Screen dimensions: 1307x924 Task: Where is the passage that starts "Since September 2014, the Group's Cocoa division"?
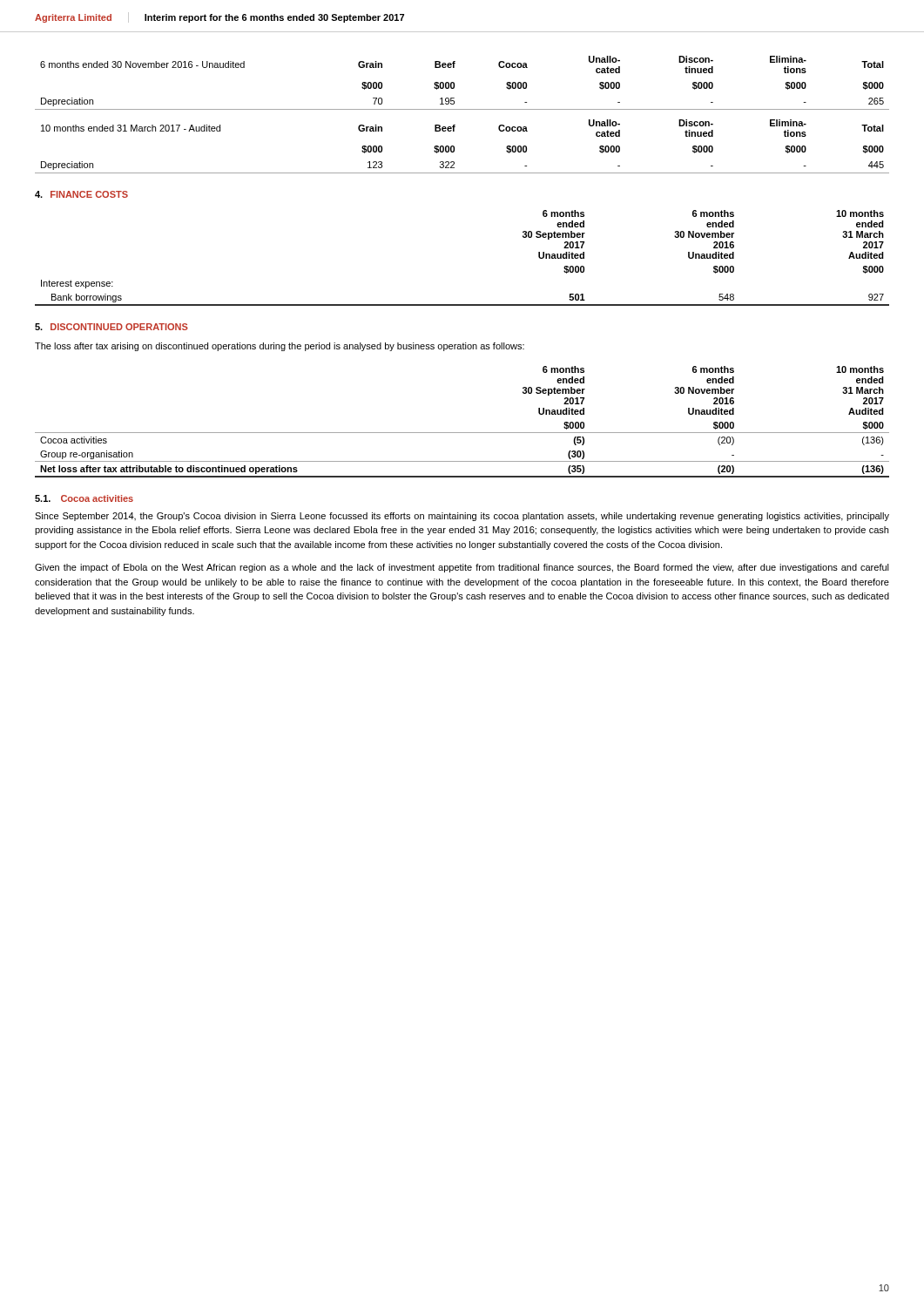pos(462,530)
